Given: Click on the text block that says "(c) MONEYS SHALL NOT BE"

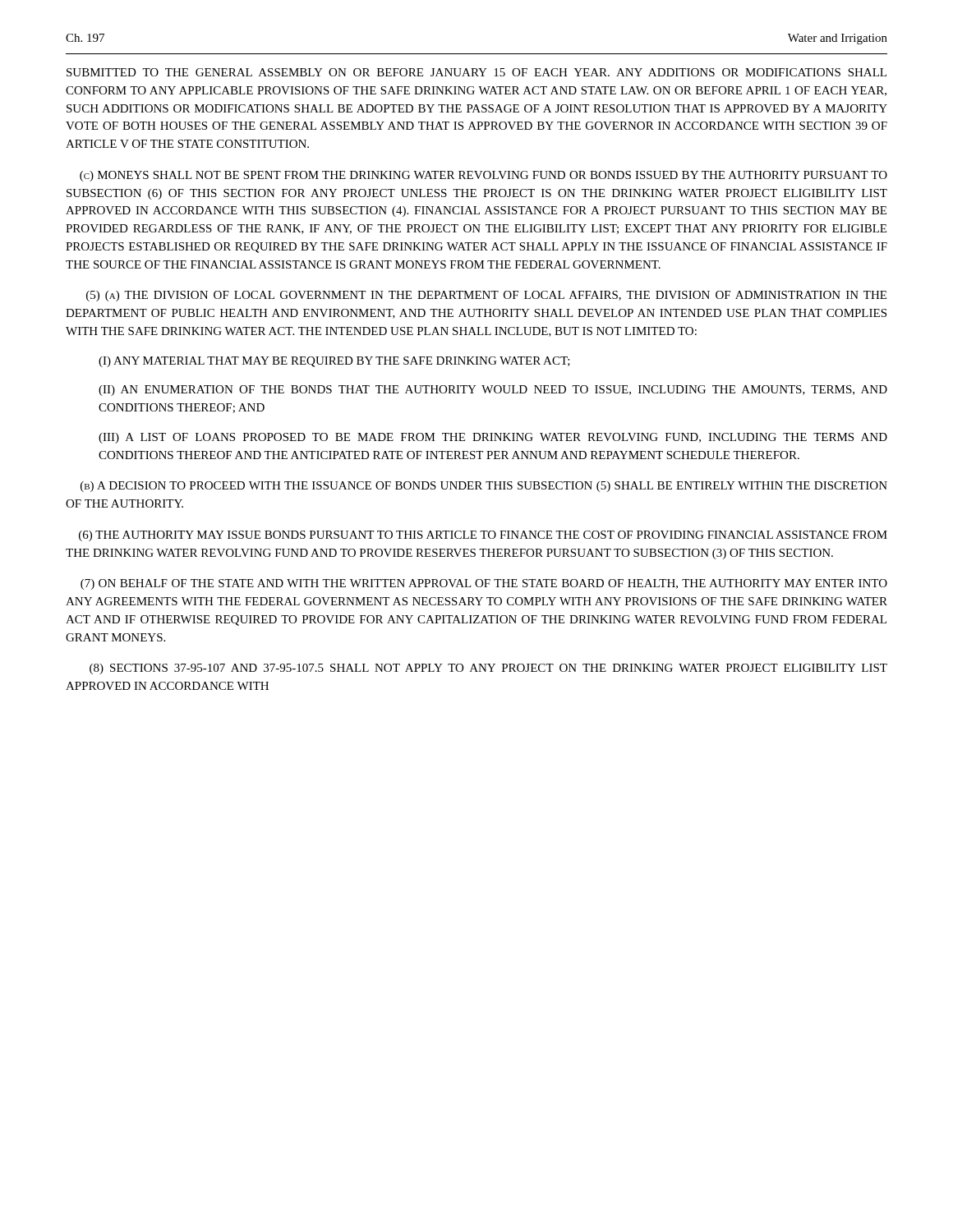Looking at the screenshot, I should tap(476, 219).
